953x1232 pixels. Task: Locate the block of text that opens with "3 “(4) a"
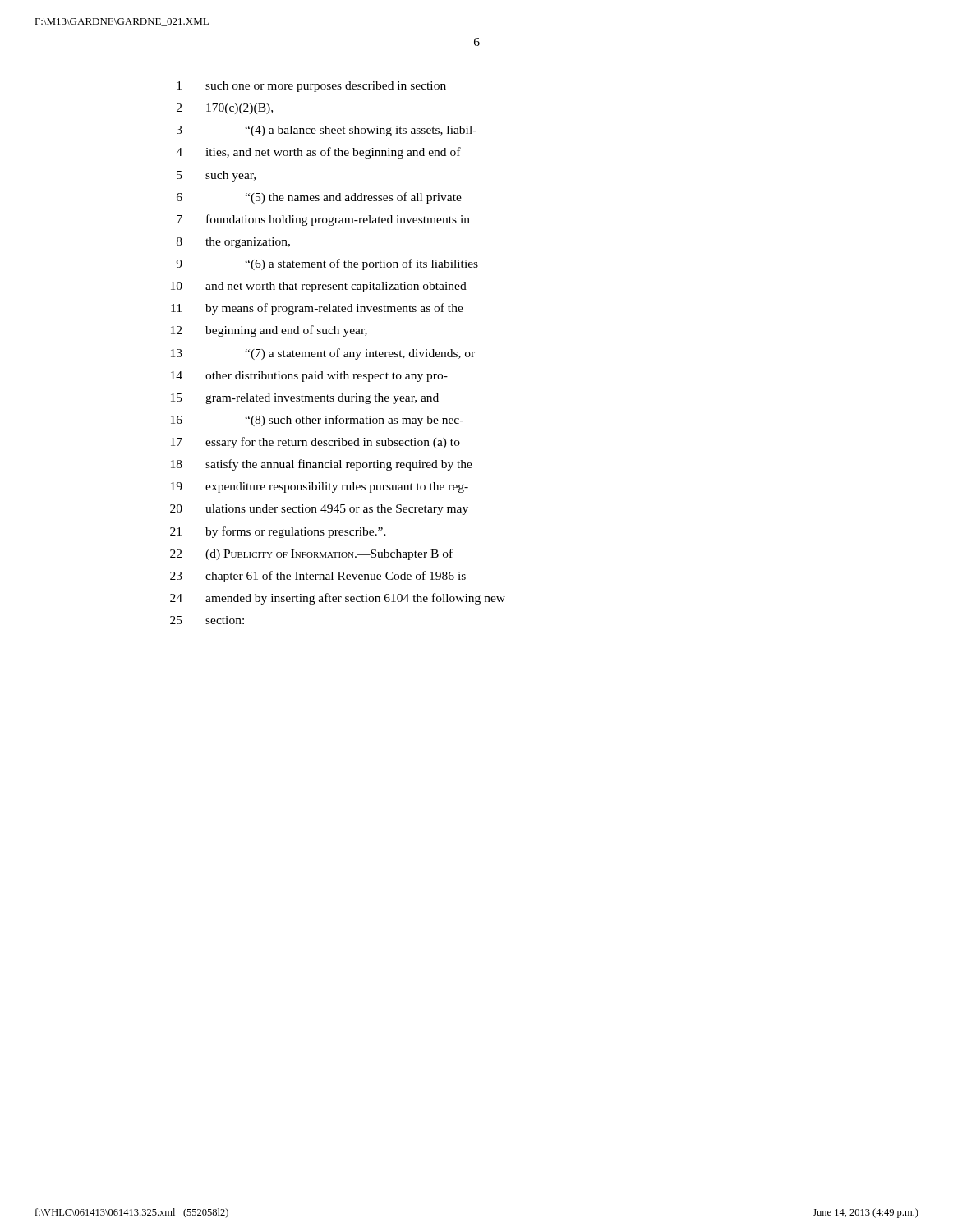click(x=327, y=131)
